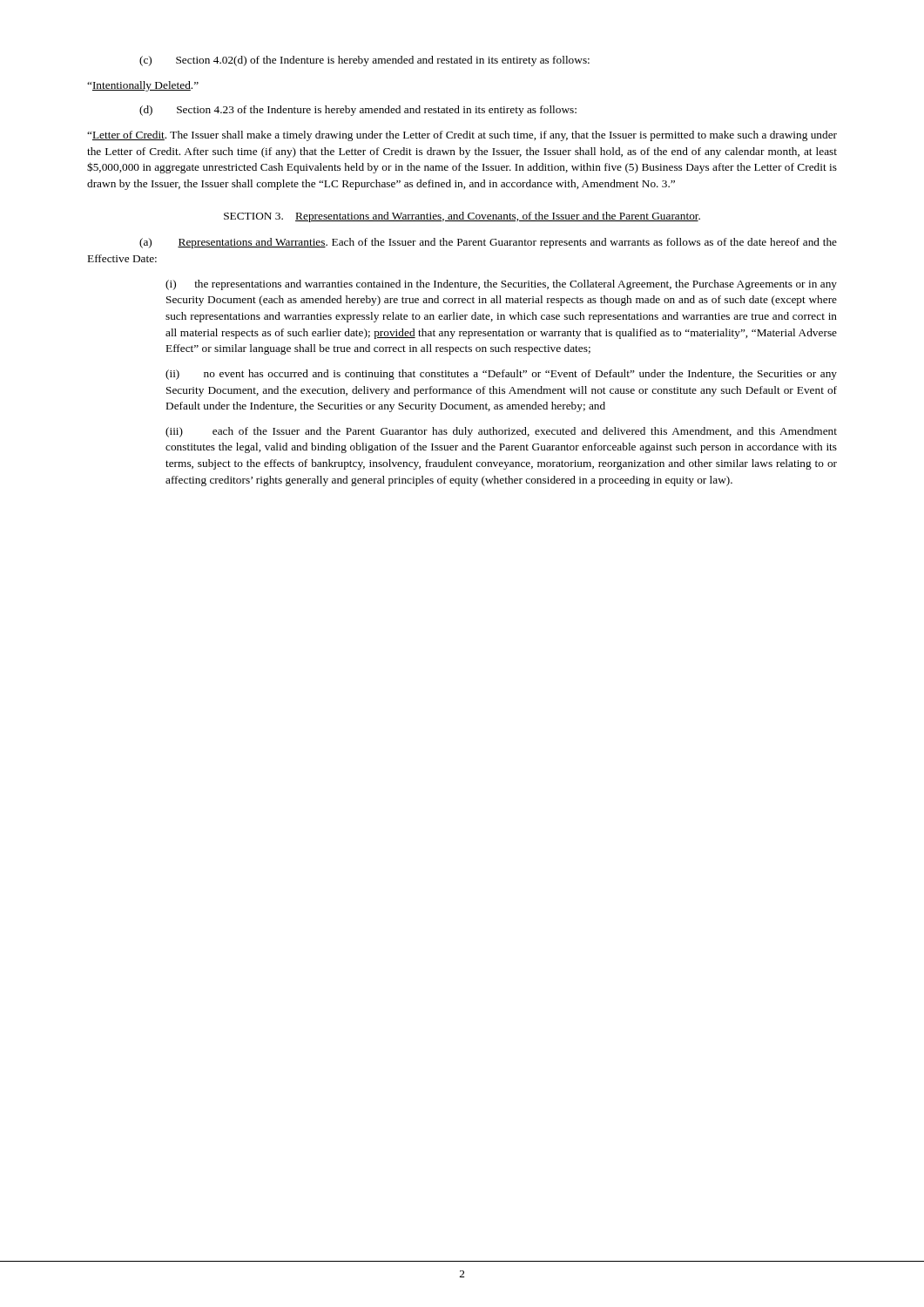Point to the text starting "(iii) each of the Issuer and the Parent"
This screenshot has width=924, height=1307.
click(501, 455)
